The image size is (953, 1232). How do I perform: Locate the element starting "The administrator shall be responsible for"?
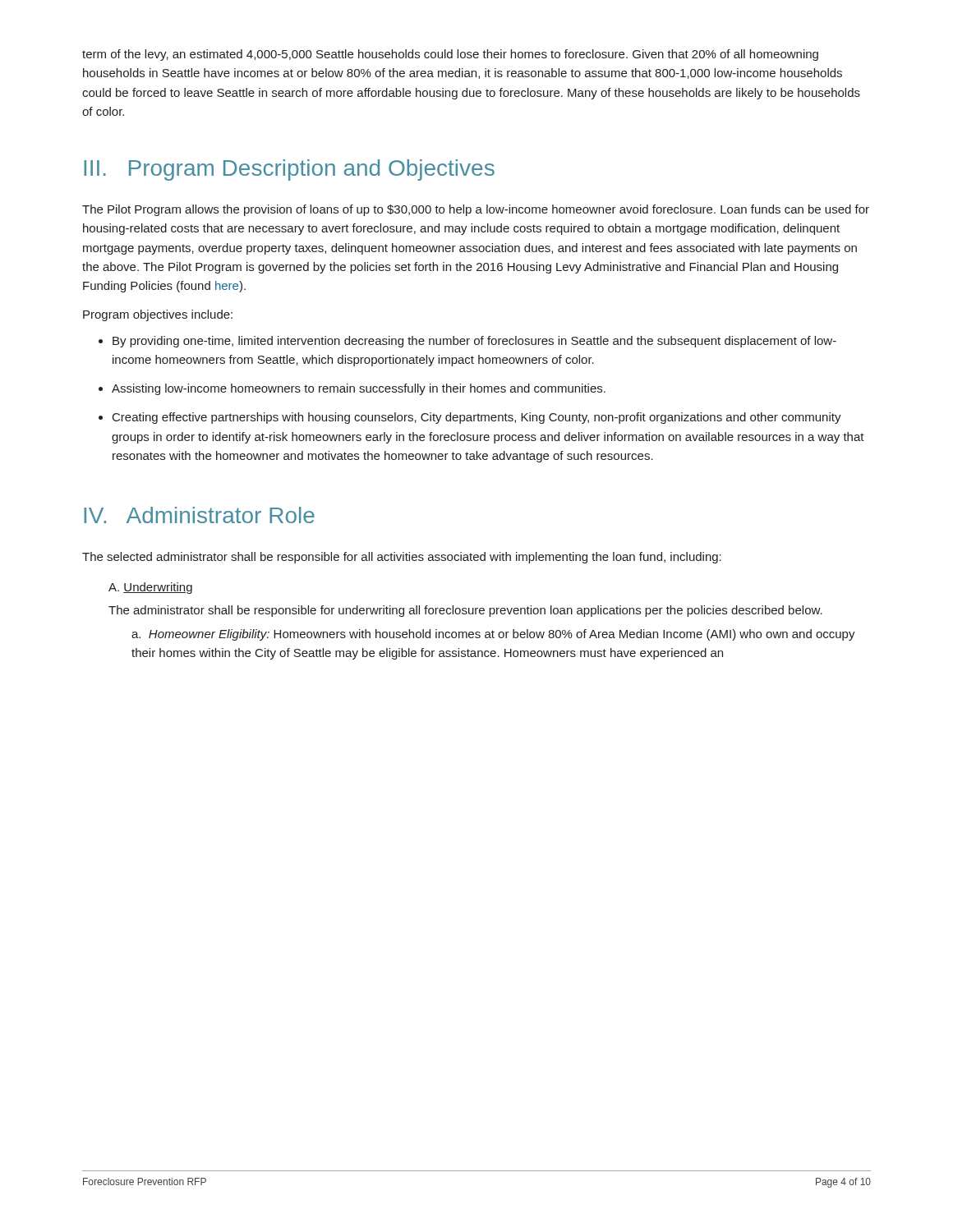point(466,609)
